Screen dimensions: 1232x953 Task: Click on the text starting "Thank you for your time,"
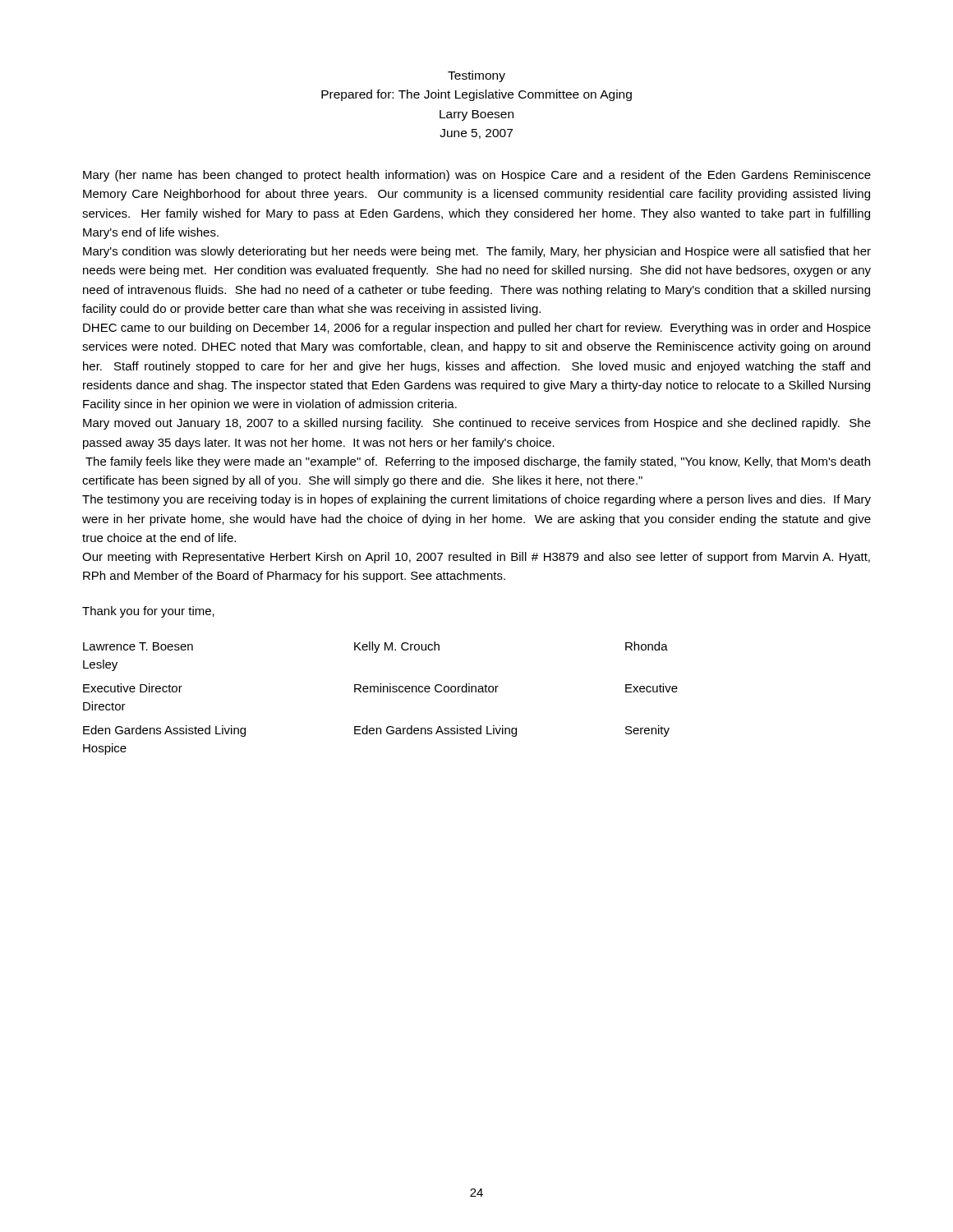point(149,610)
